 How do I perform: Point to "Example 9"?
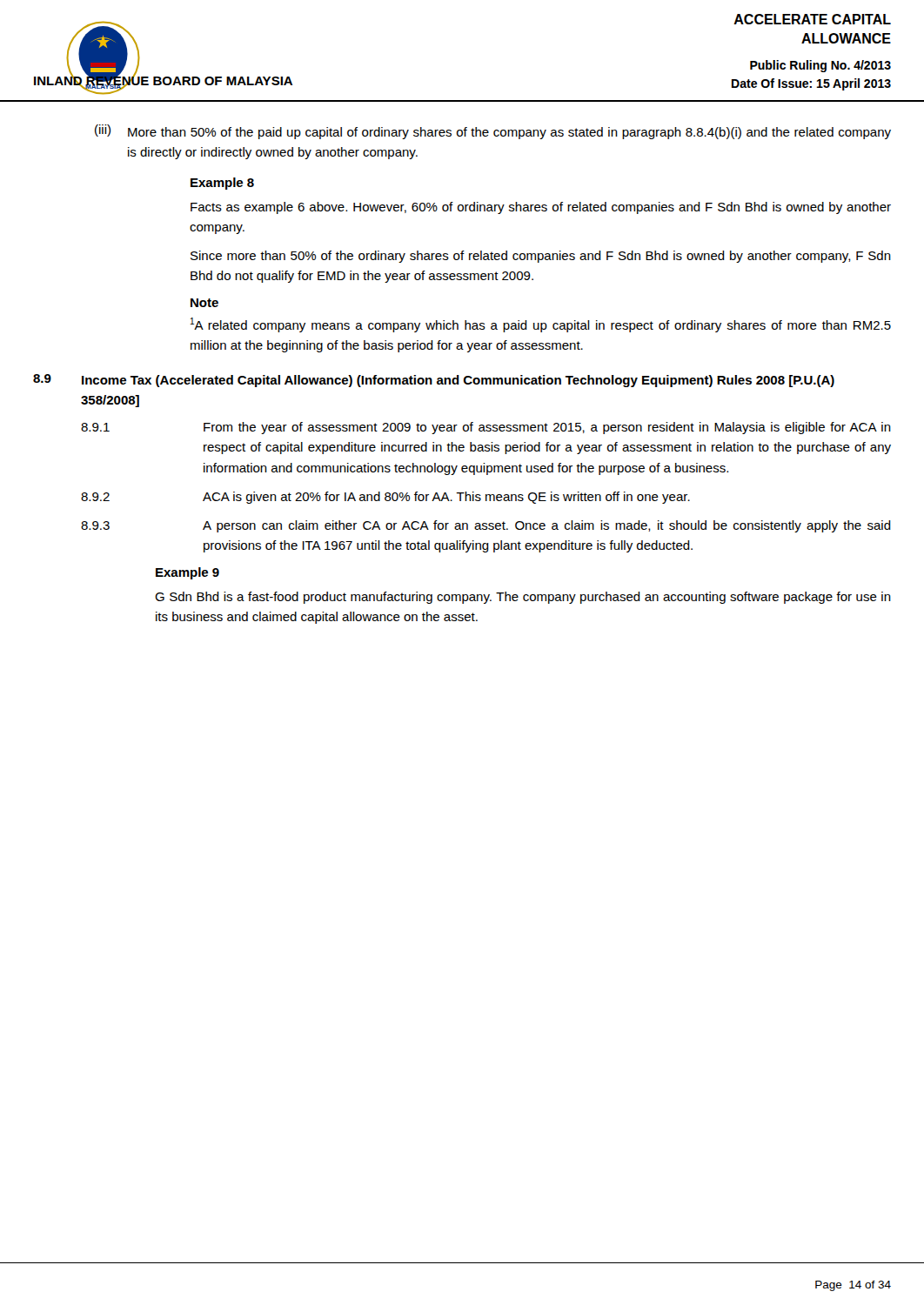pyautogui.click(x=187, y=572)
